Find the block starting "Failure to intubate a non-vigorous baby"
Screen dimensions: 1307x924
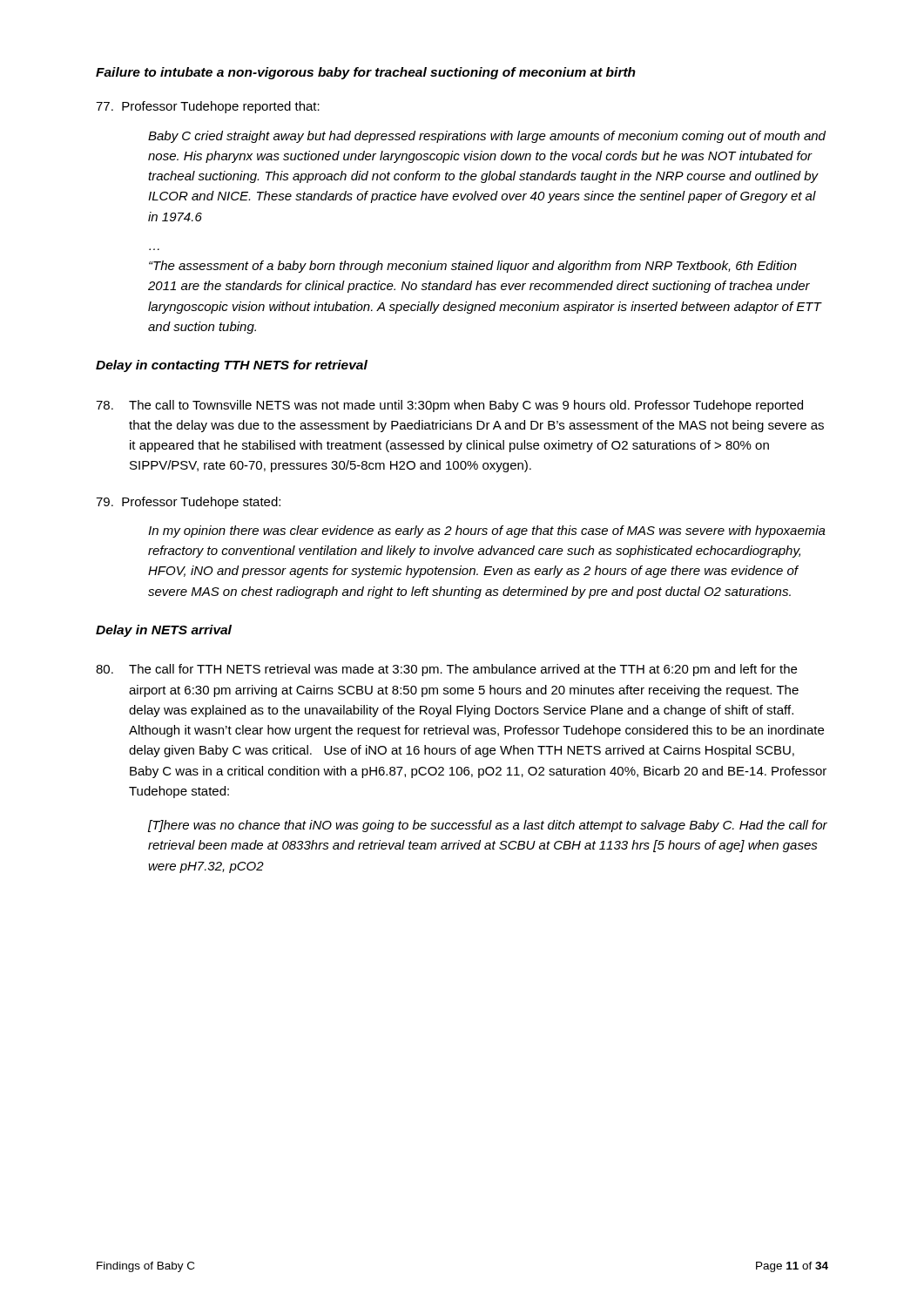coord(366,72)
